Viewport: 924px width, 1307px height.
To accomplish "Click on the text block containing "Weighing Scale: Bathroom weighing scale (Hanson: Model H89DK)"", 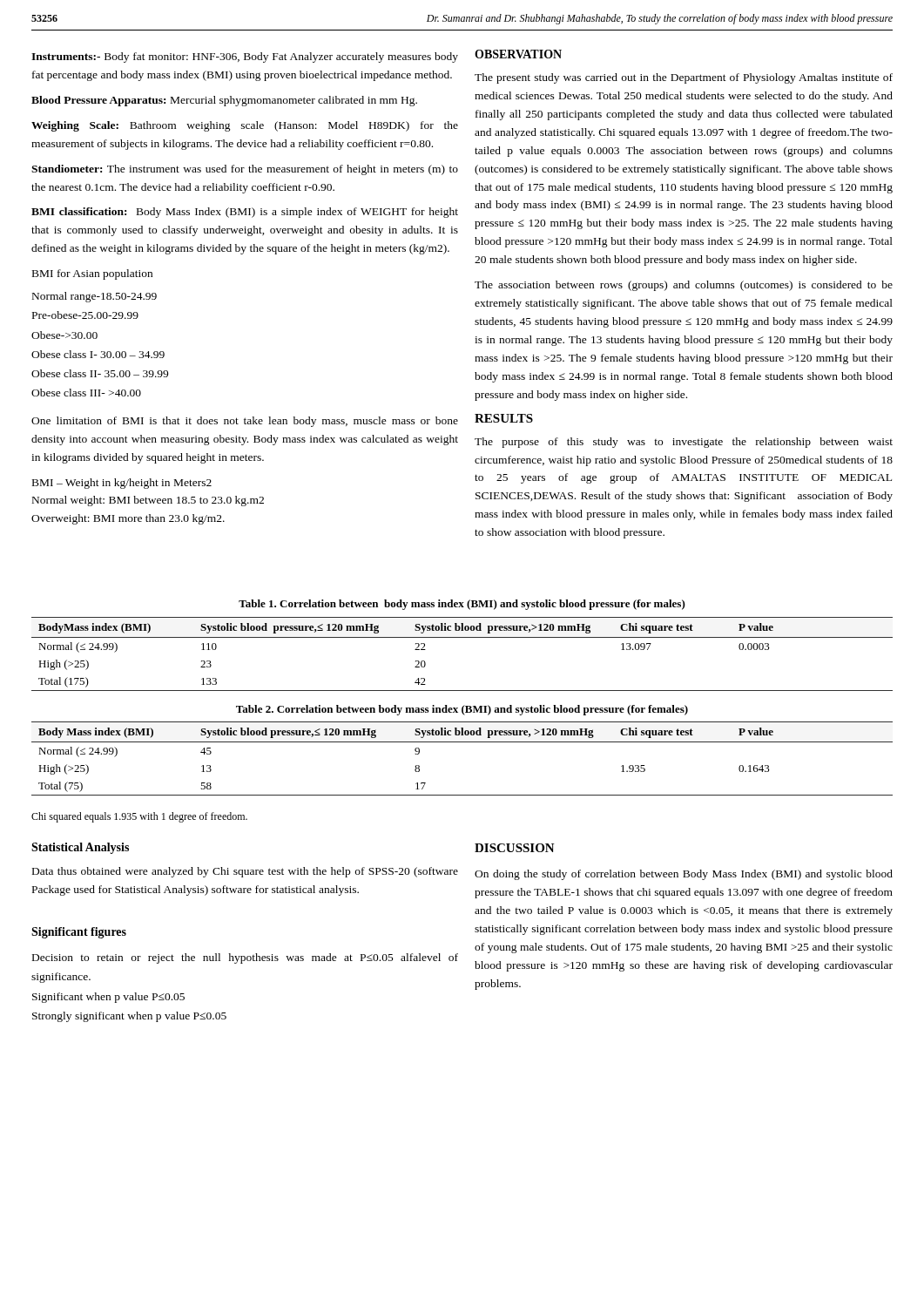I will pyautogui.click(x=245, y=134).
